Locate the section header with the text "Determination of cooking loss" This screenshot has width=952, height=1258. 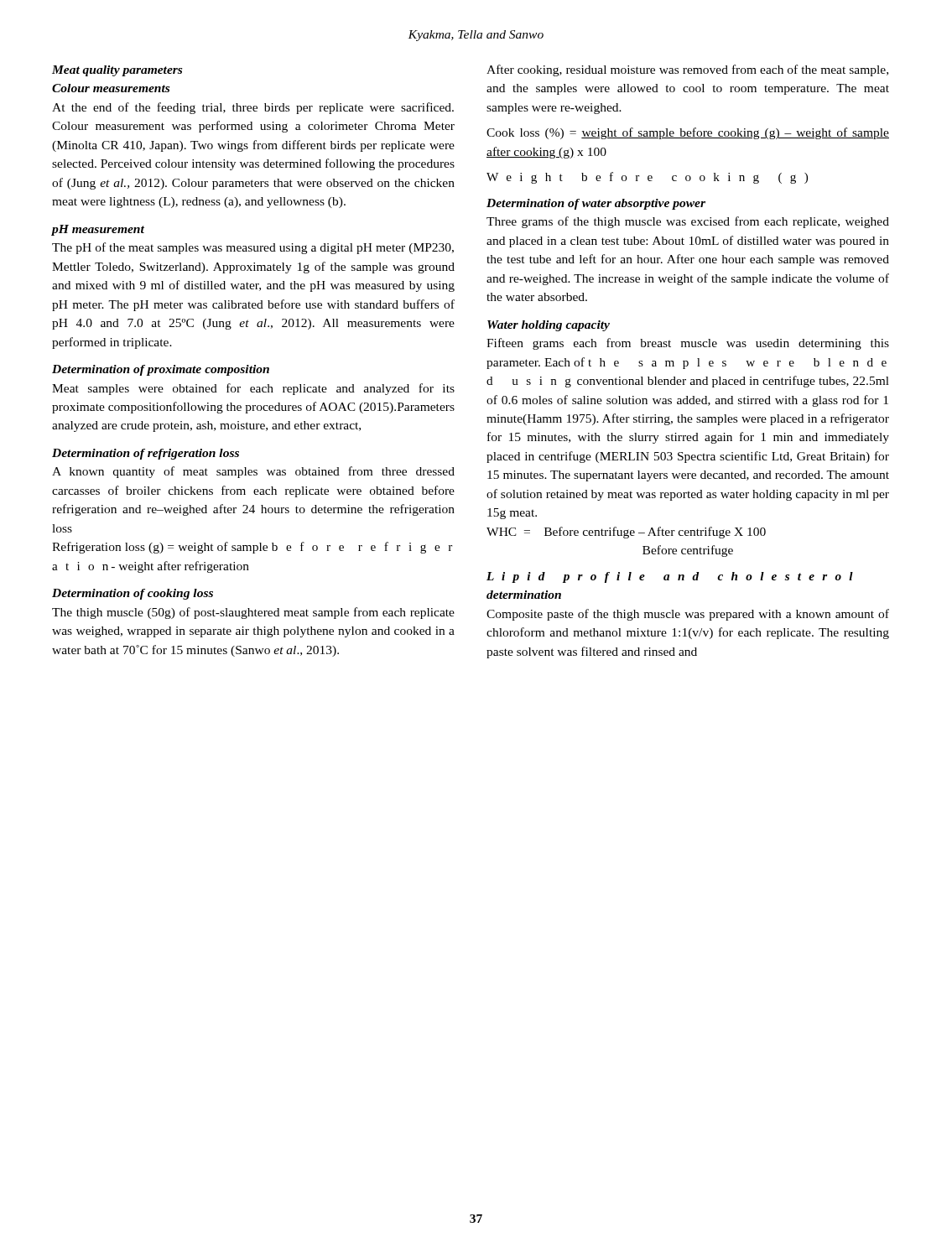click(x=133, y=594)
